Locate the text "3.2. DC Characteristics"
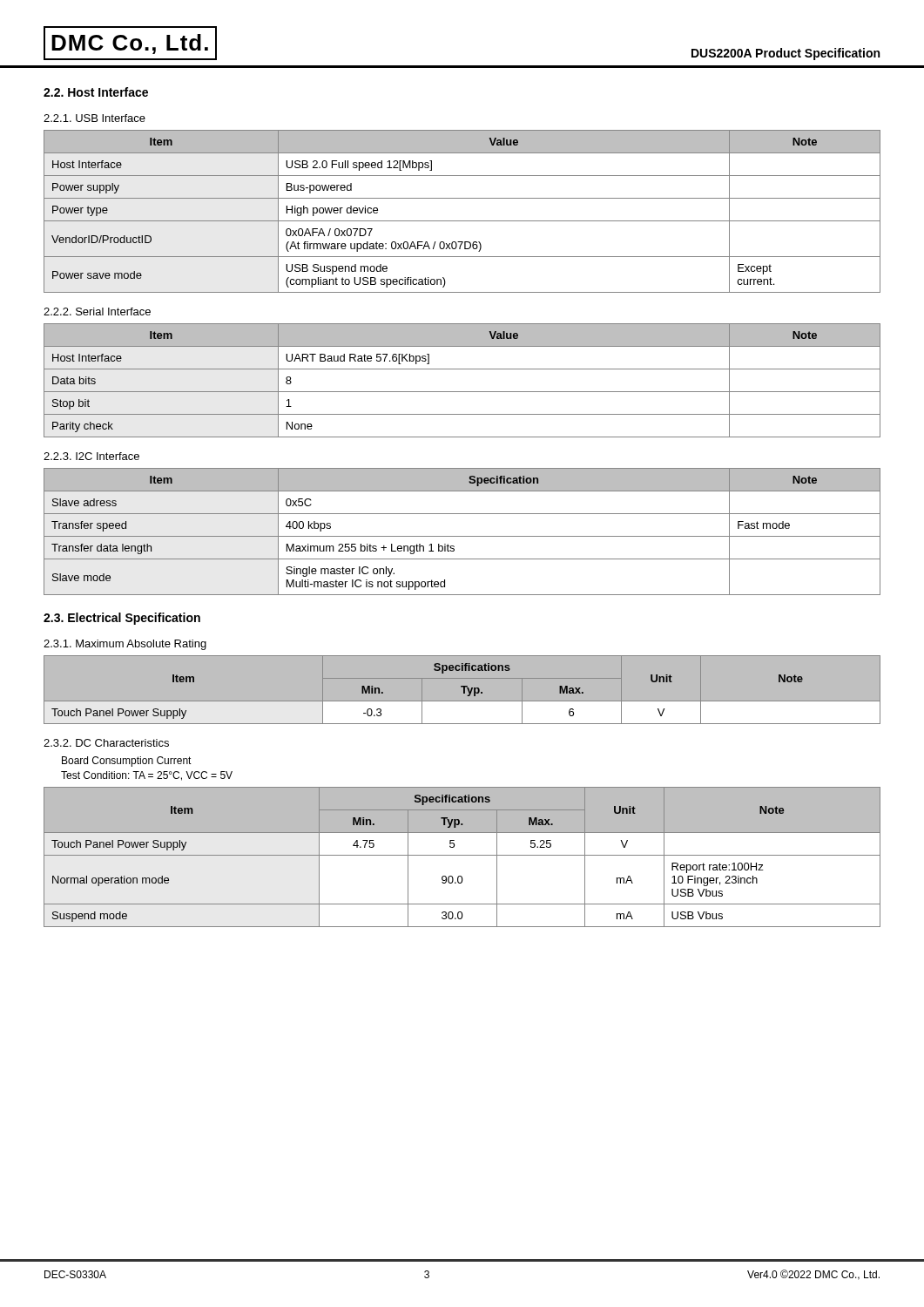The height and width of the screenshot is (1307, 924). [106, 743]
